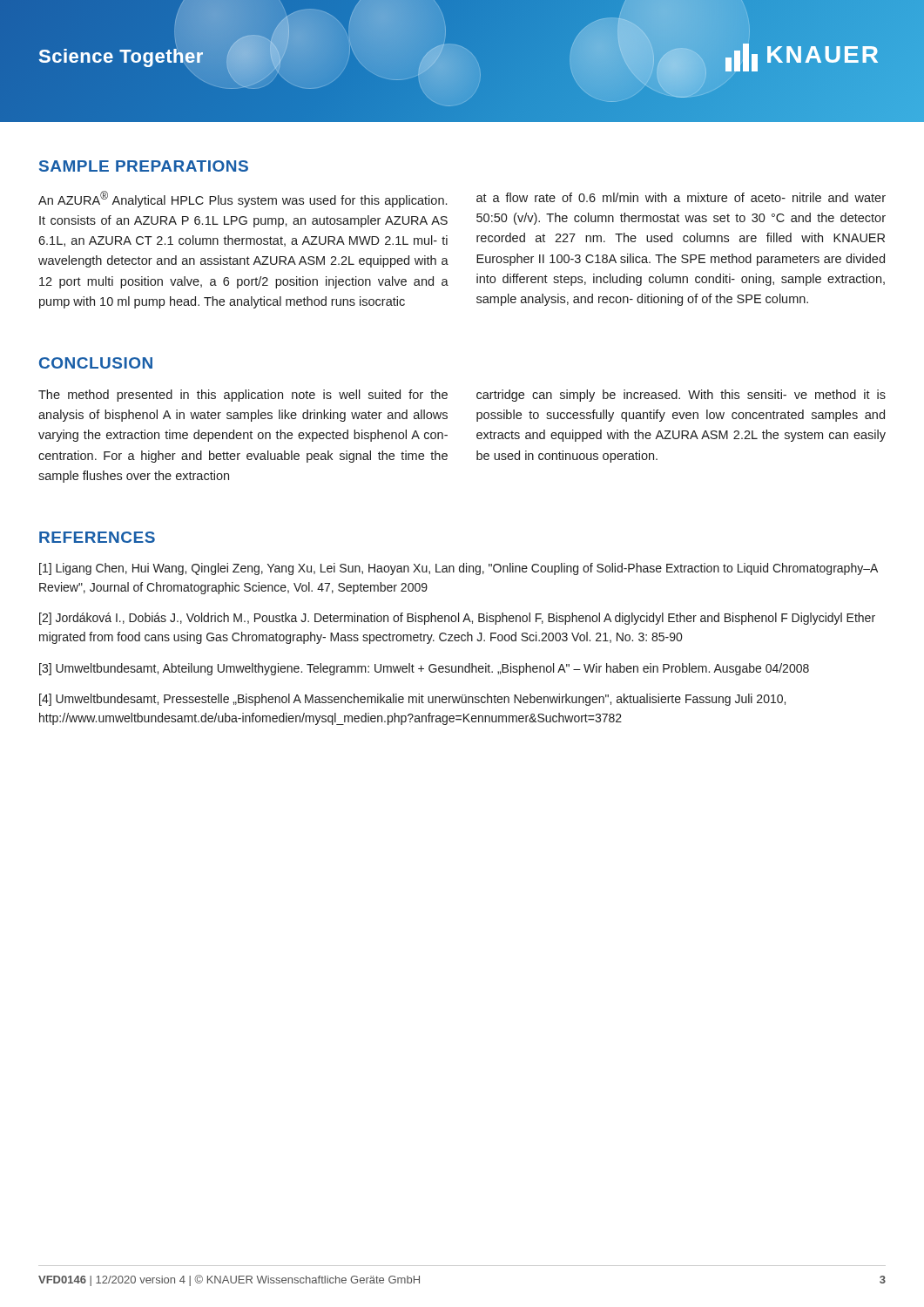The height and width of the screenshot is (1307, 924).
Task: Point to the block beginning "[2] Jordáková I.,"
Action: click(x=457, y=627)
